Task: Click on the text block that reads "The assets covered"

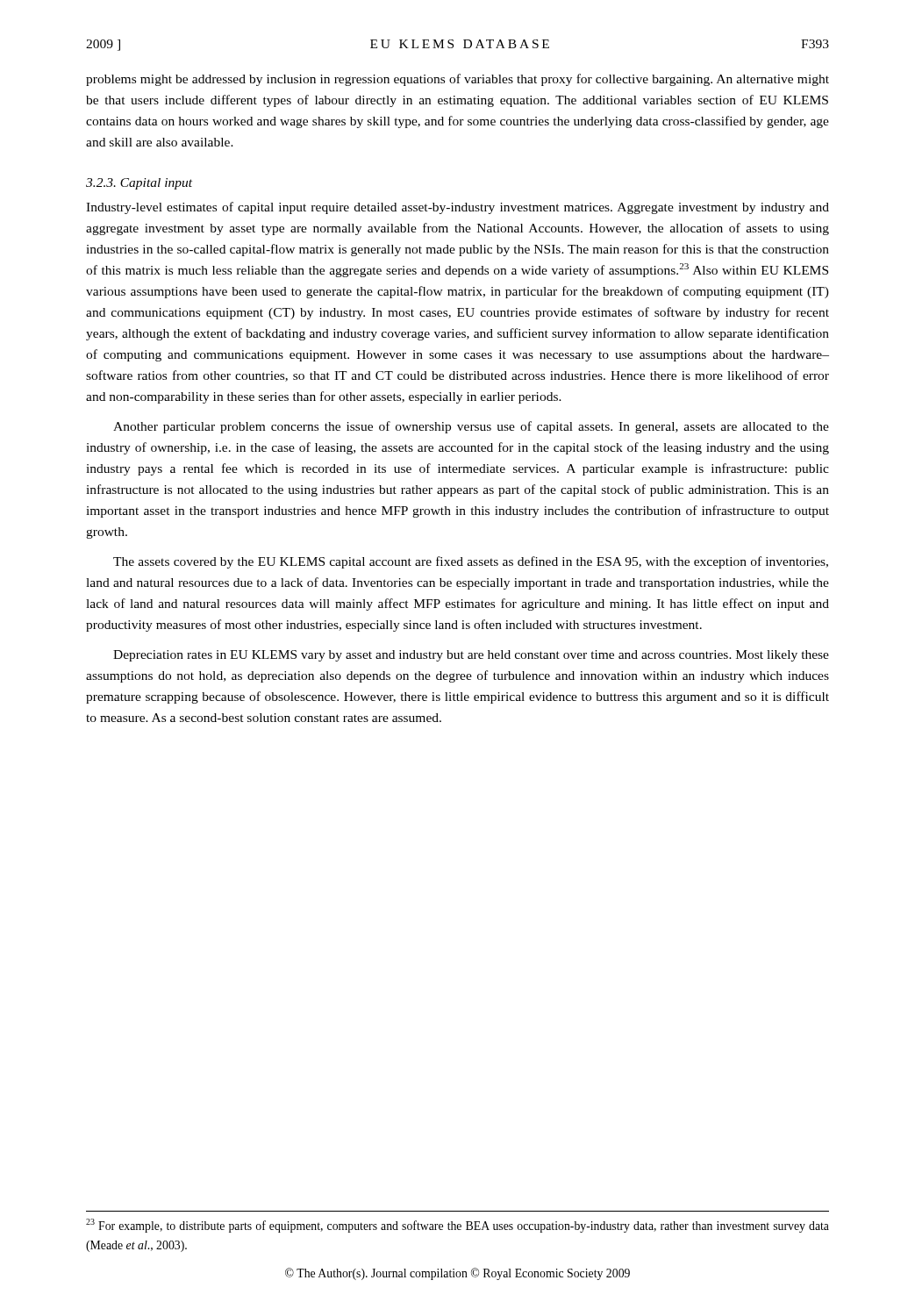Action: coord(458,593)
